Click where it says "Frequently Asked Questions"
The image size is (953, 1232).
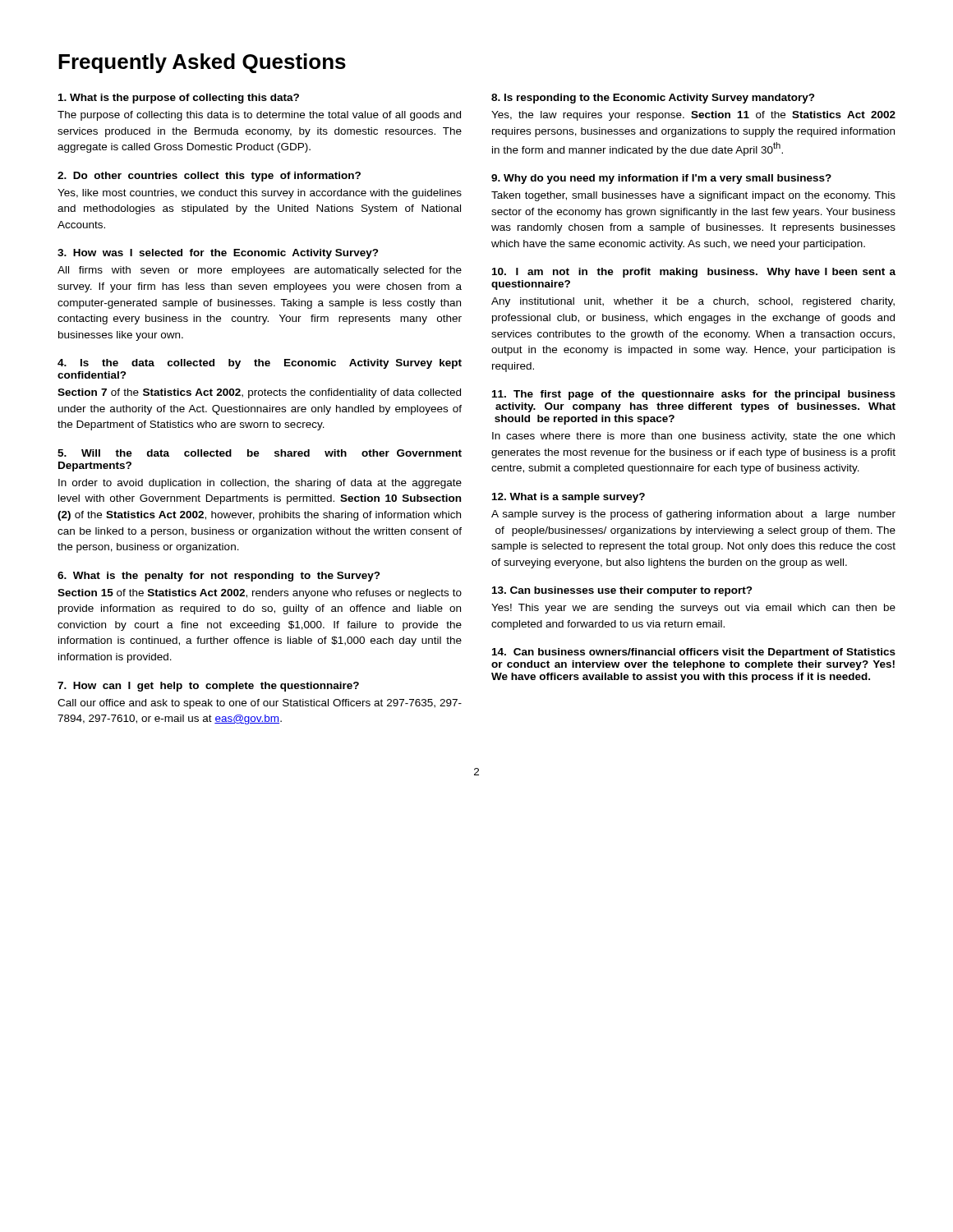[x=202, y=62]
